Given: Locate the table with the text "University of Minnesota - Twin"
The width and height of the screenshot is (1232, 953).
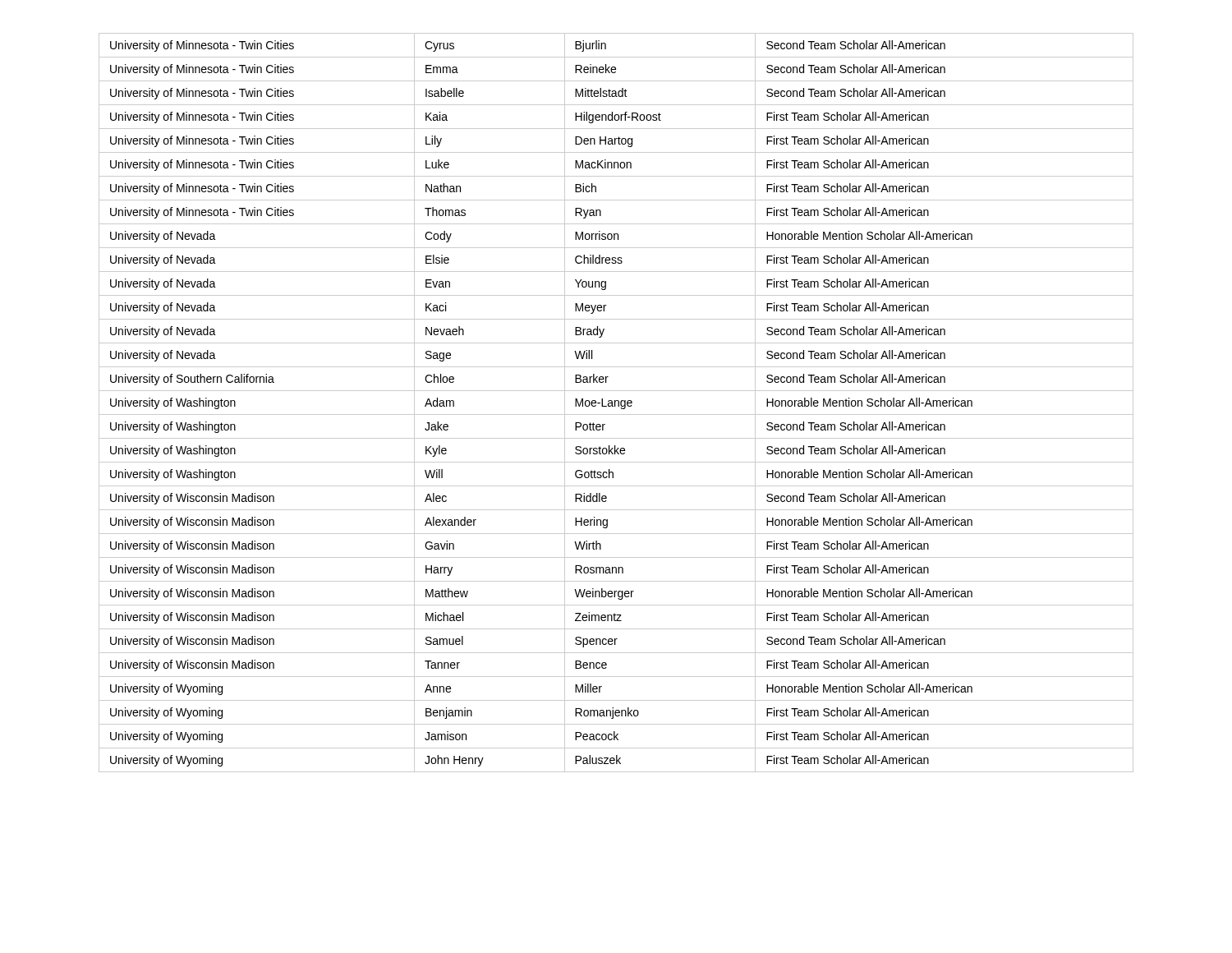Looking at the screenshot, I should pos(616,403).
